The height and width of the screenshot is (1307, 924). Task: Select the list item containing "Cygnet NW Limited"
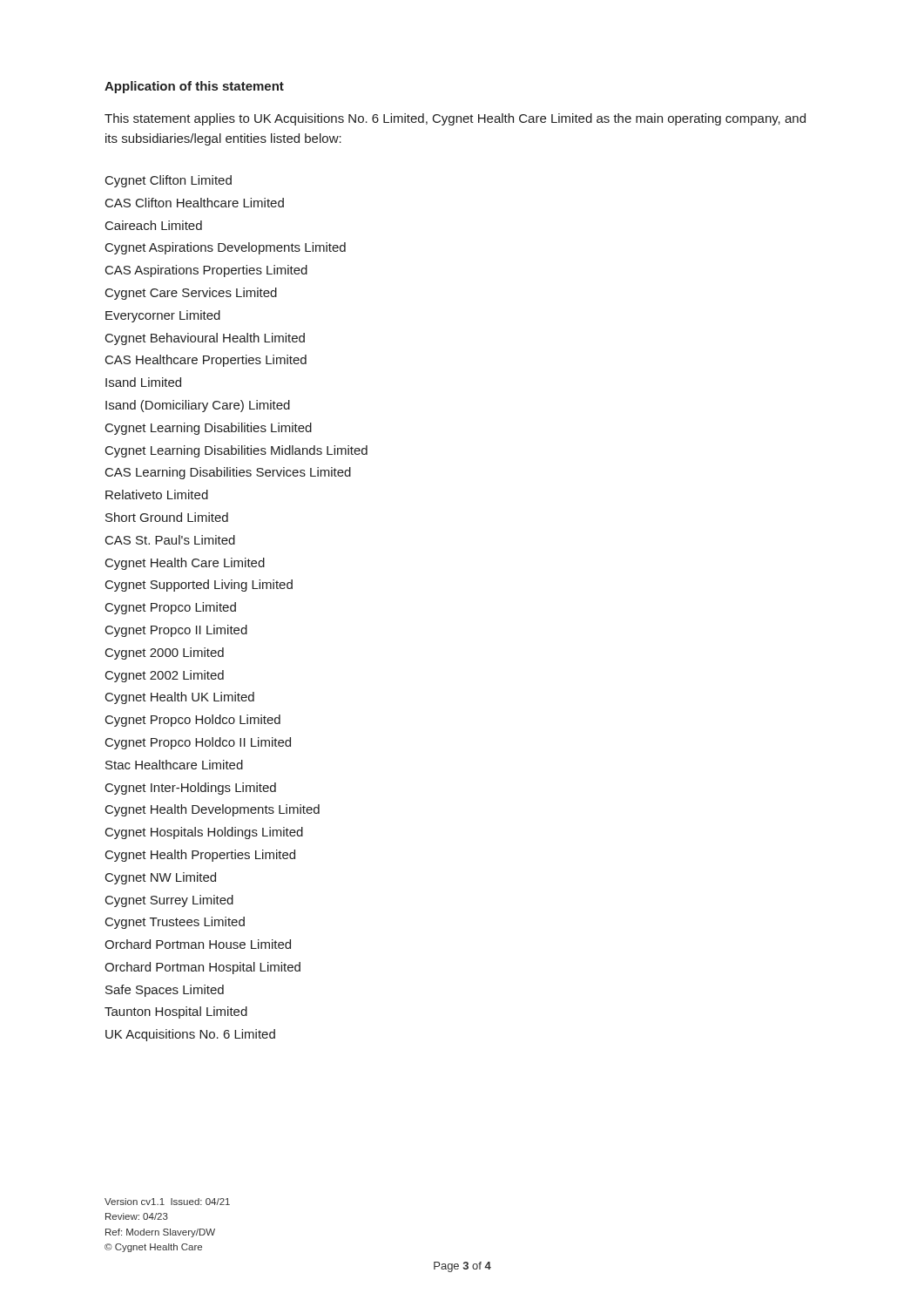(x=161, y=877)
